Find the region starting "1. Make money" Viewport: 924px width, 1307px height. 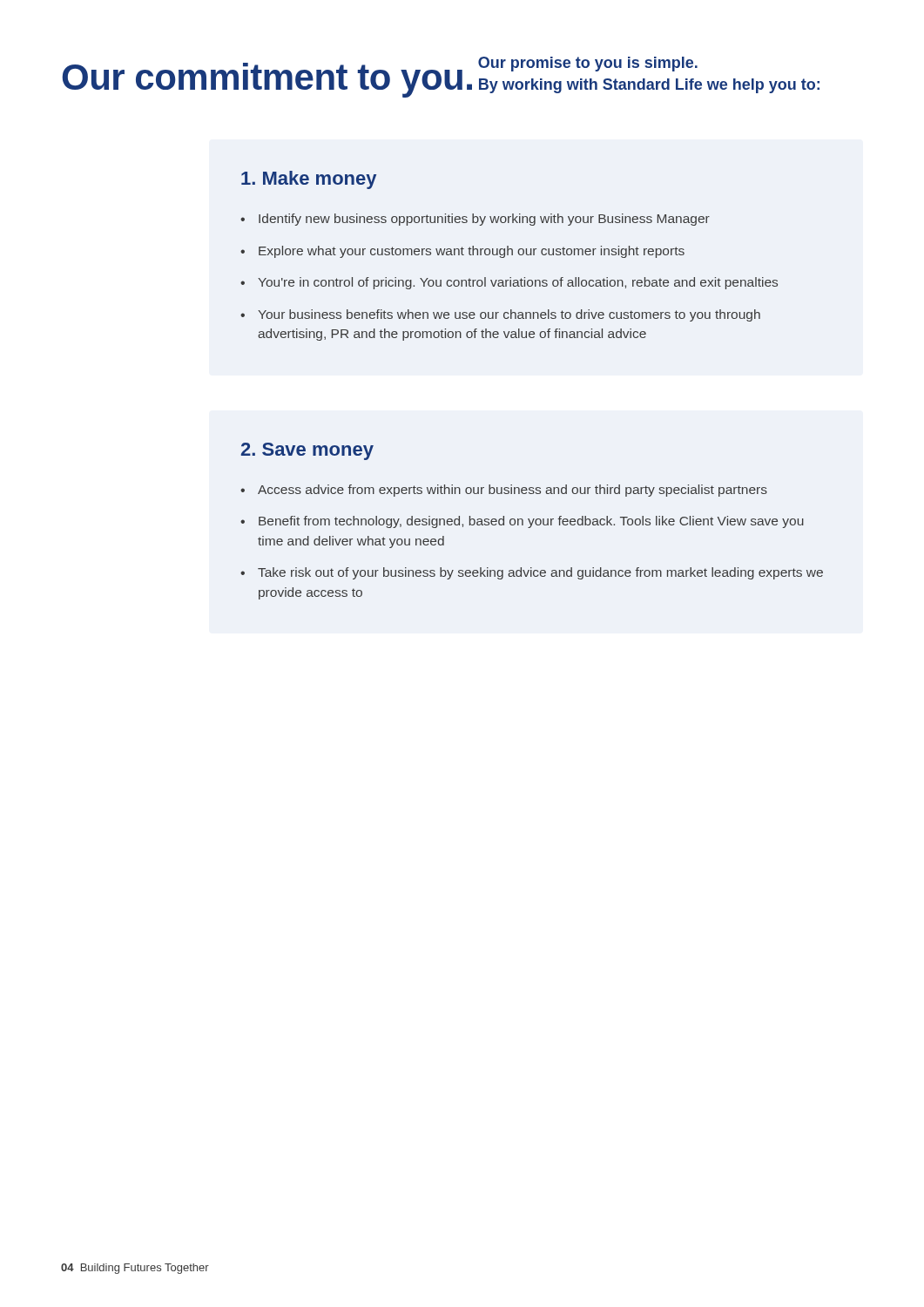tap(309, 180)
